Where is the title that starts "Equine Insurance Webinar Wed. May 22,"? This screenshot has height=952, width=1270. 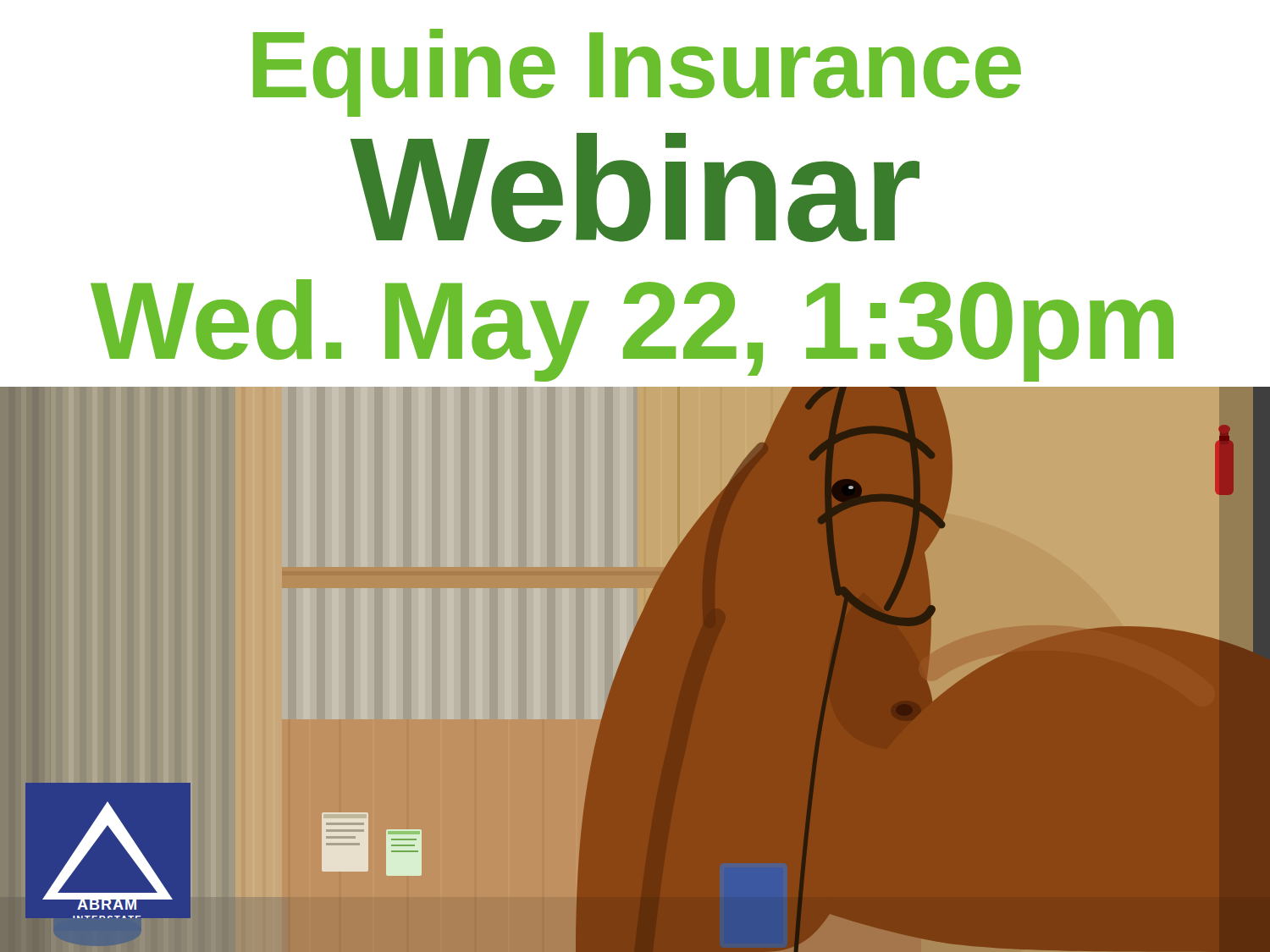tap(635, 197)
